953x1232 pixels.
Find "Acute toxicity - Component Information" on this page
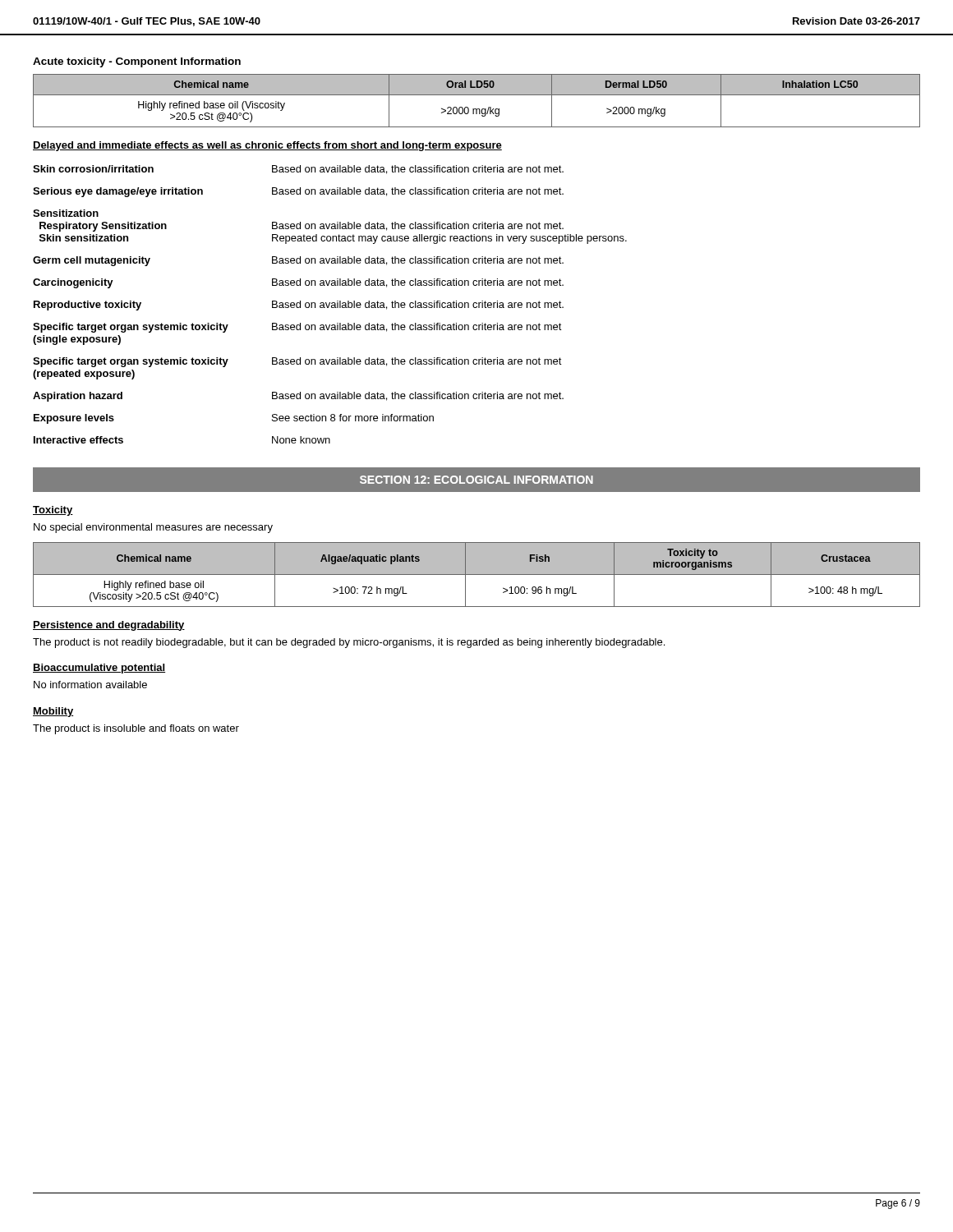click(x=137, y=61)
